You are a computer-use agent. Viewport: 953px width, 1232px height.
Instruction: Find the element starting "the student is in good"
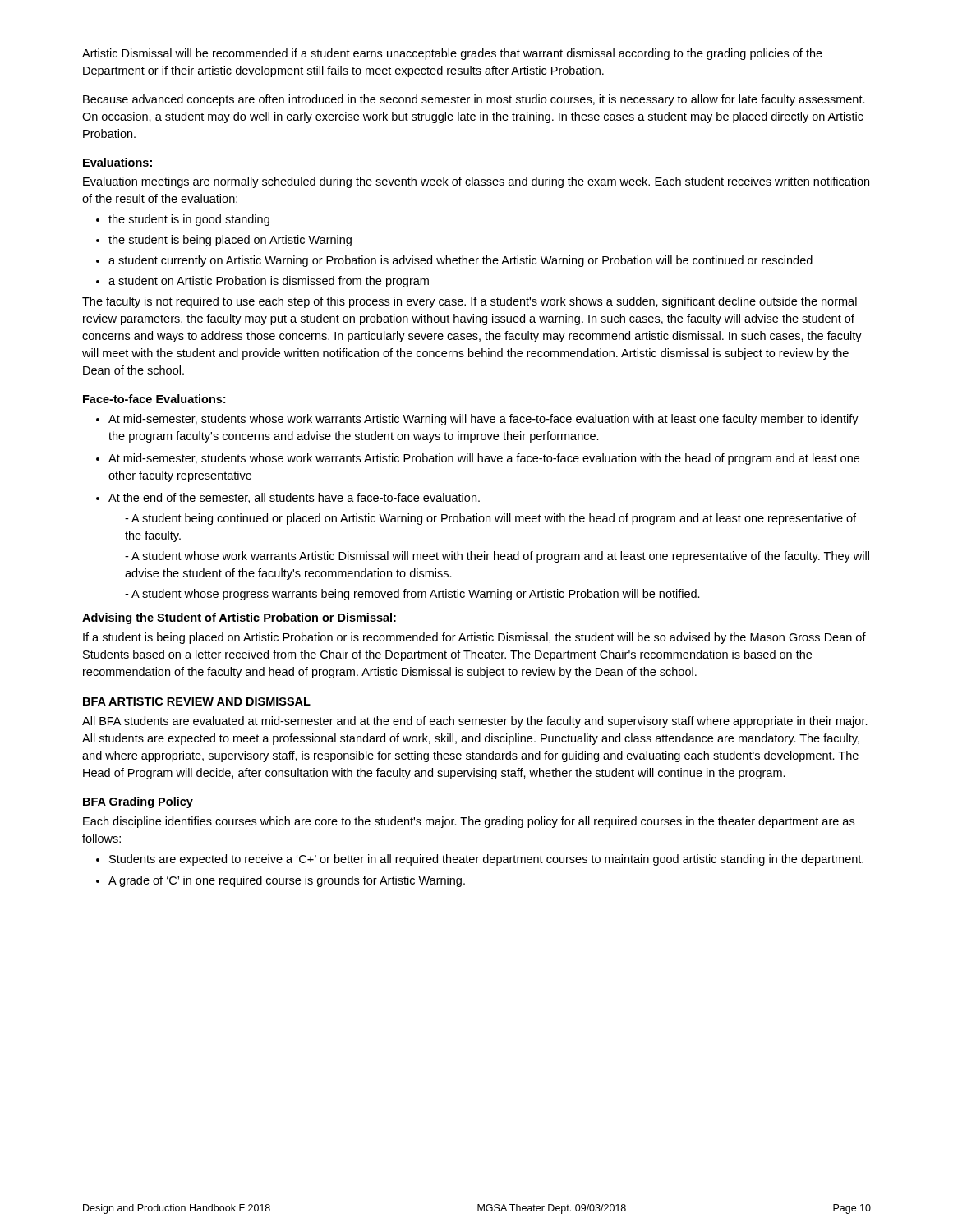(x=476, y=251)
